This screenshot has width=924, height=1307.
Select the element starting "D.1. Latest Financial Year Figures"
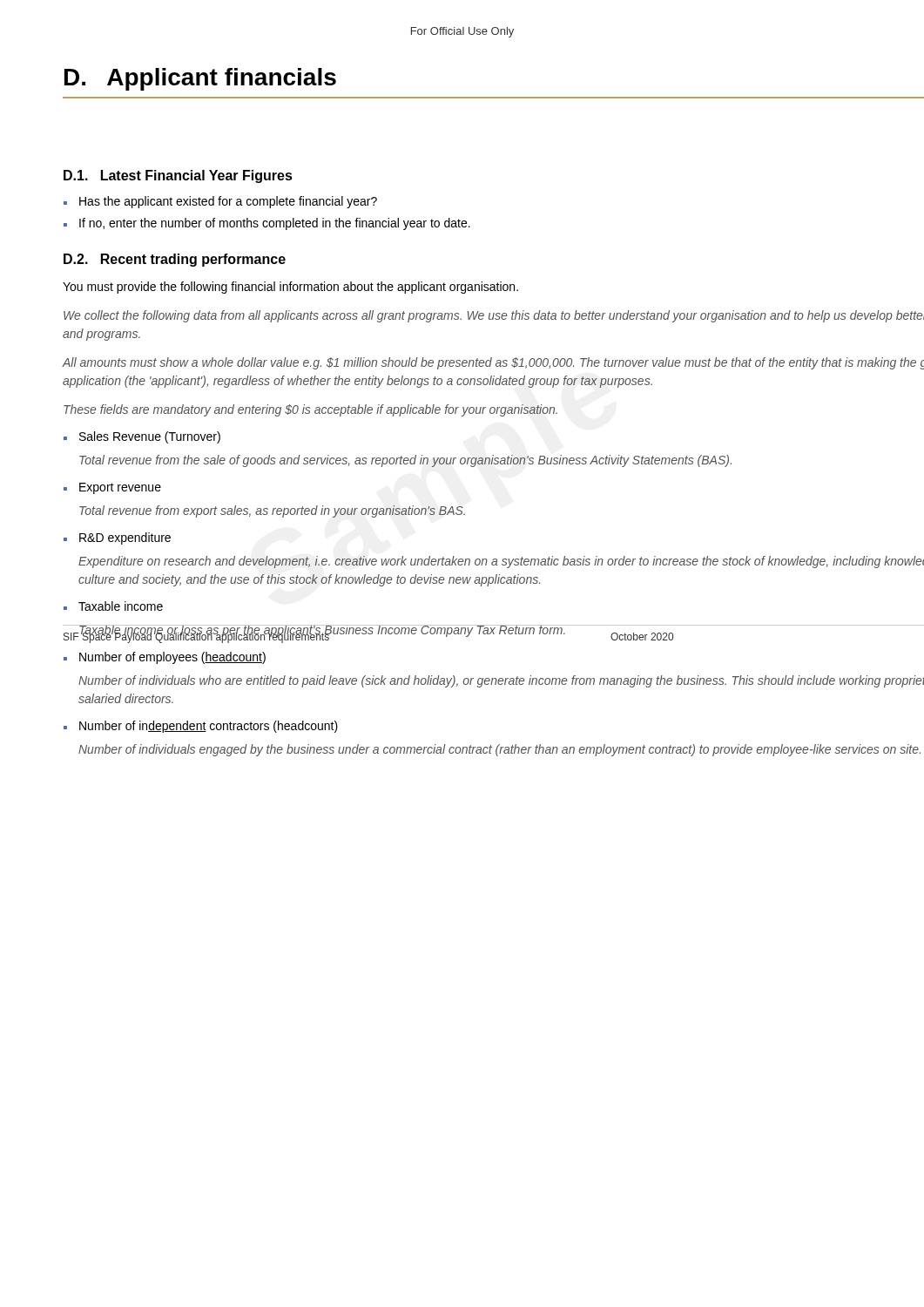(x=178, y=176)
